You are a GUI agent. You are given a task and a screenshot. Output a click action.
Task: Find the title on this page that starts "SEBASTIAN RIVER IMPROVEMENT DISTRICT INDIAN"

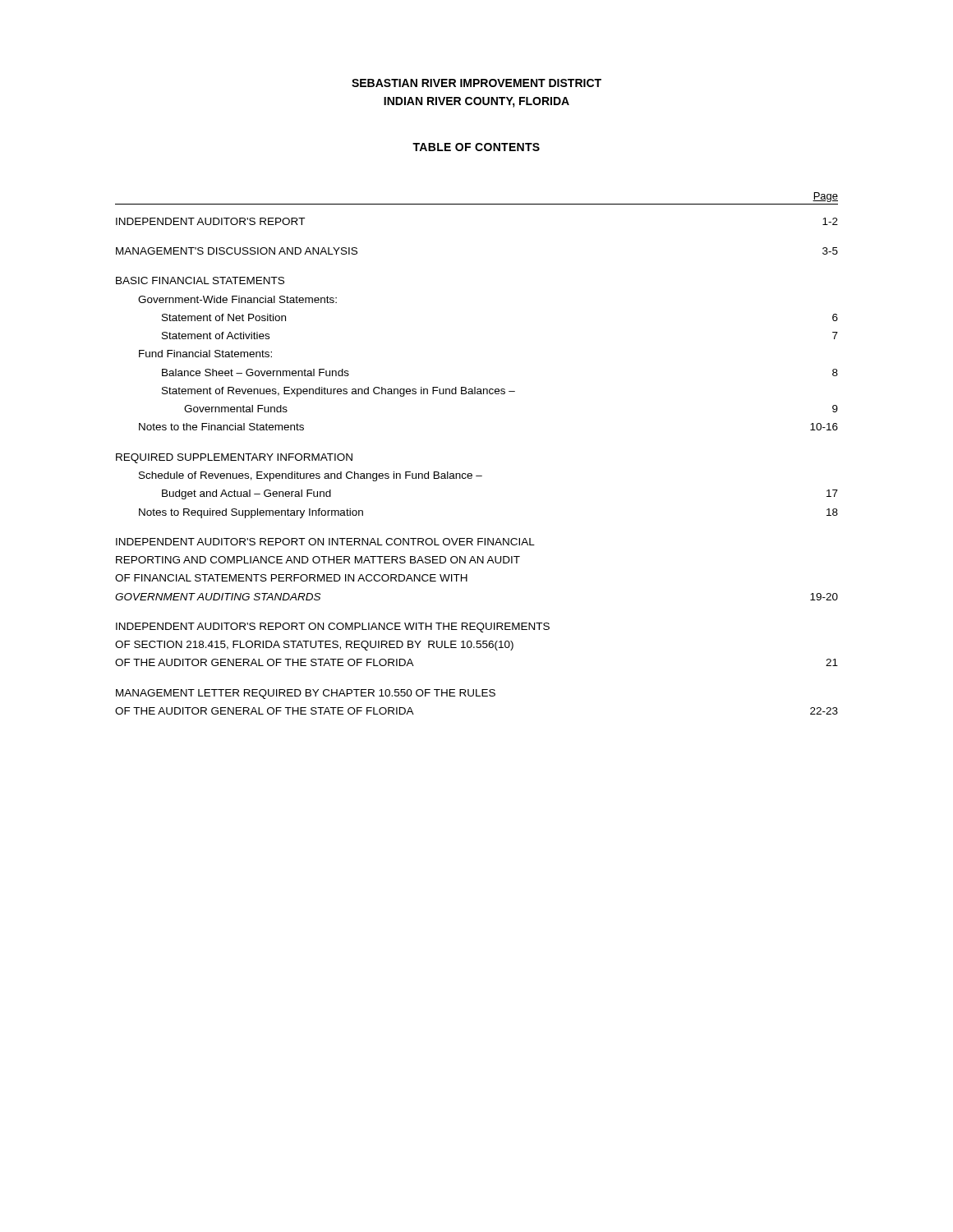(476, 92)
